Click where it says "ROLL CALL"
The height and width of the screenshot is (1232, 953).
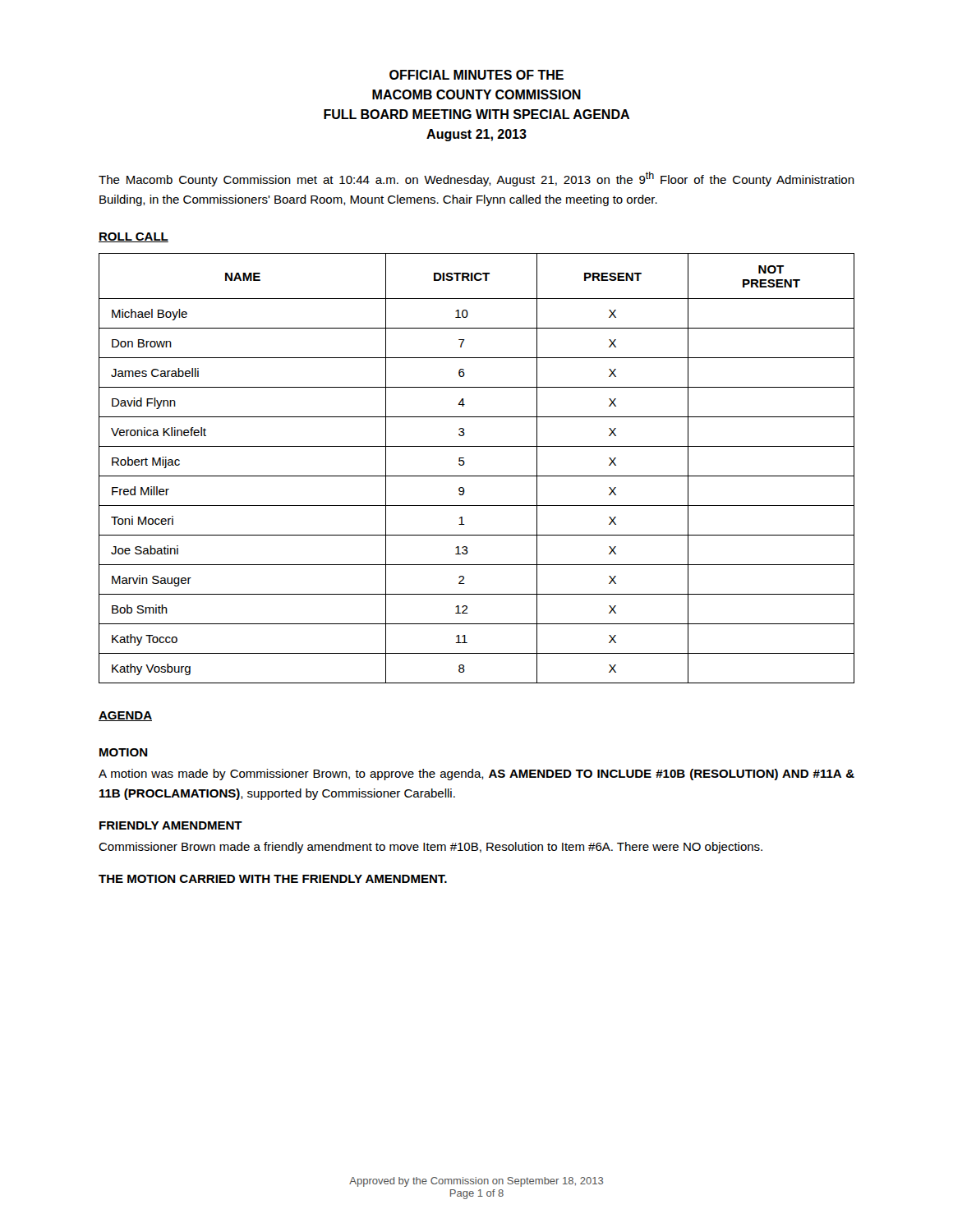[133, 236]
